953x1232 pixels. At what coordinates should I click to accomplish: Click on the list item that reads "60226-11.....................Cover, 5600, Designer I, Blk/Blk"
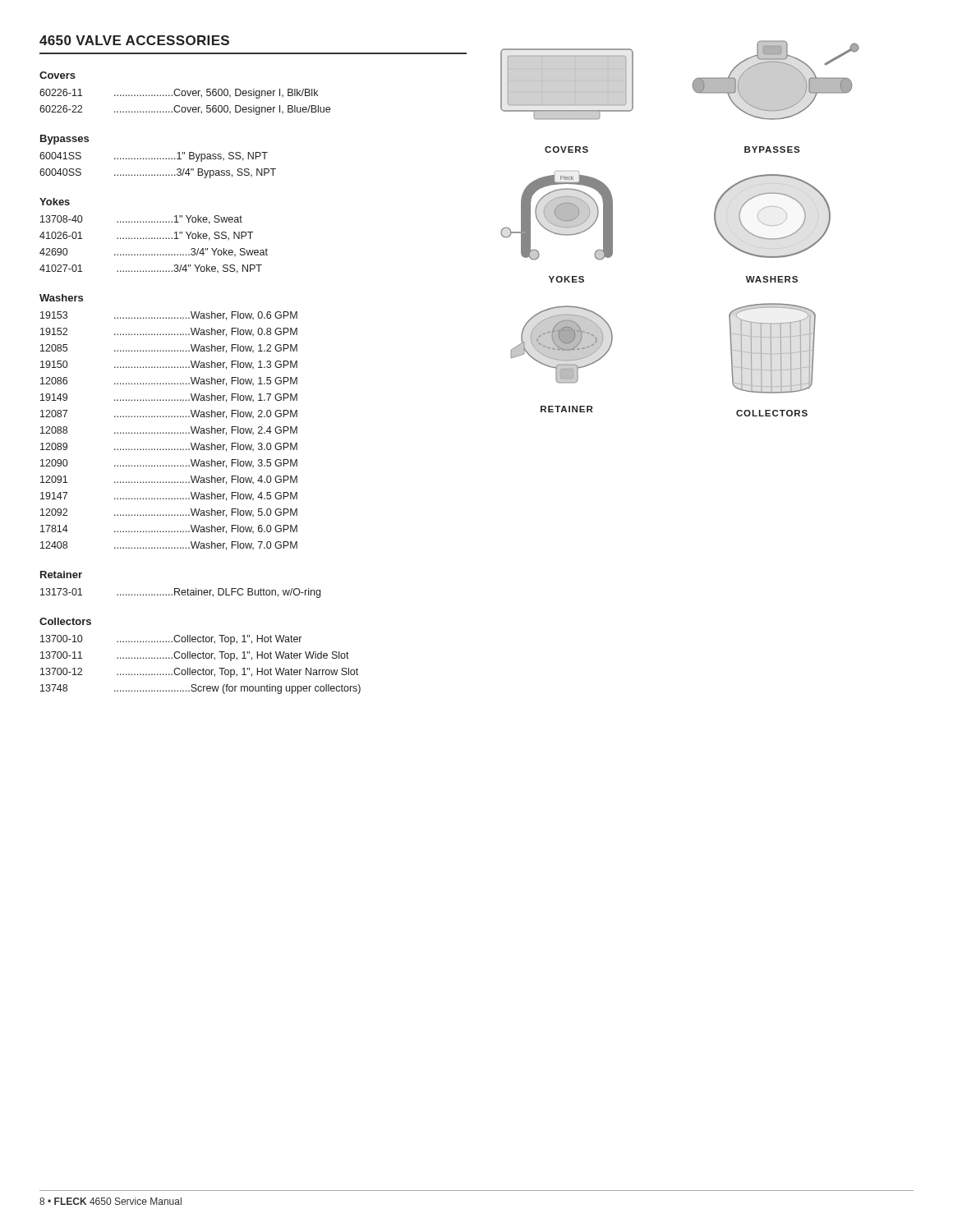179,93
